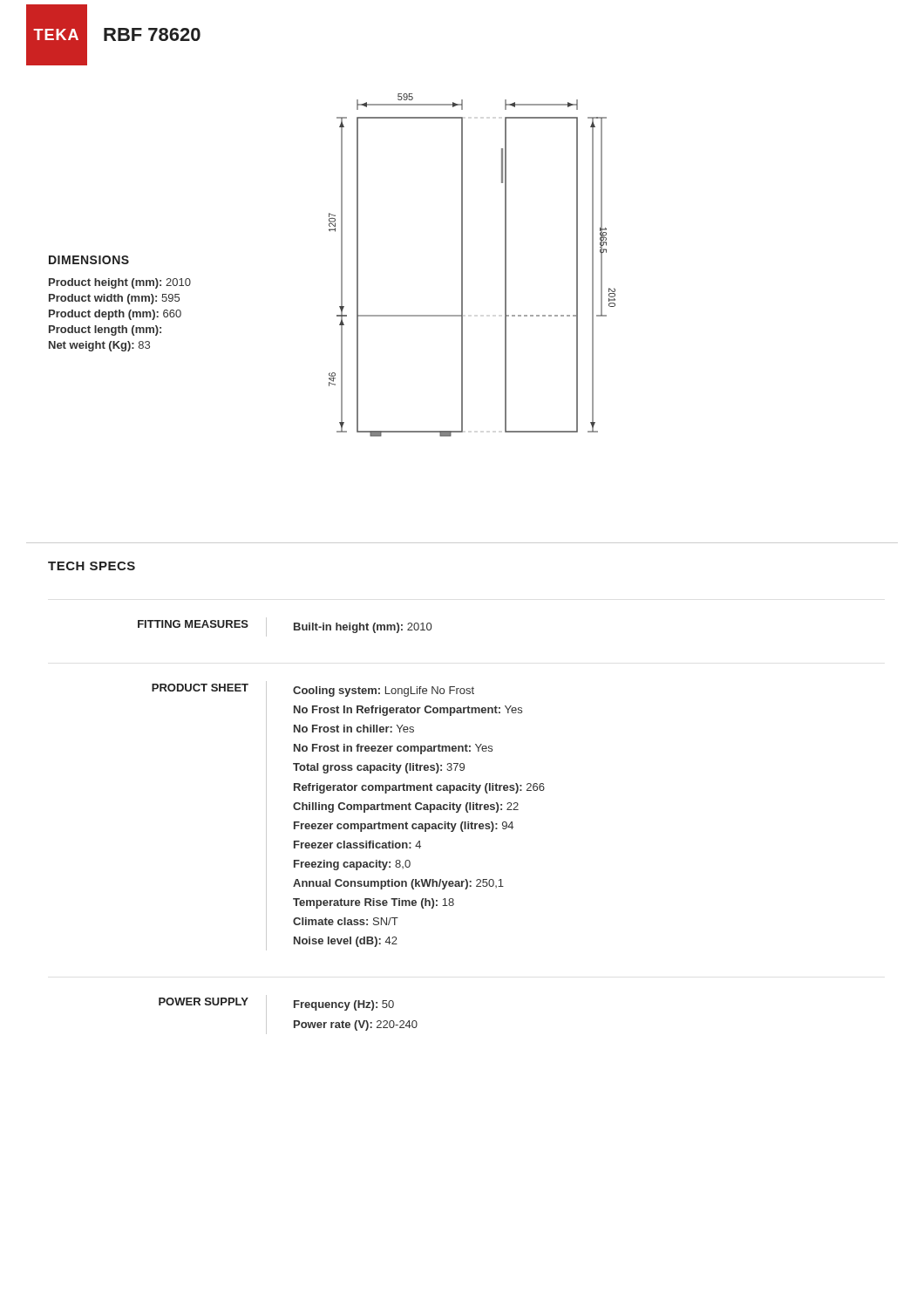Select the text block starting "Net weight (Kg): 83"
Image resolution: width=924 pixels, height=1308 pixels.
point(99,345)
